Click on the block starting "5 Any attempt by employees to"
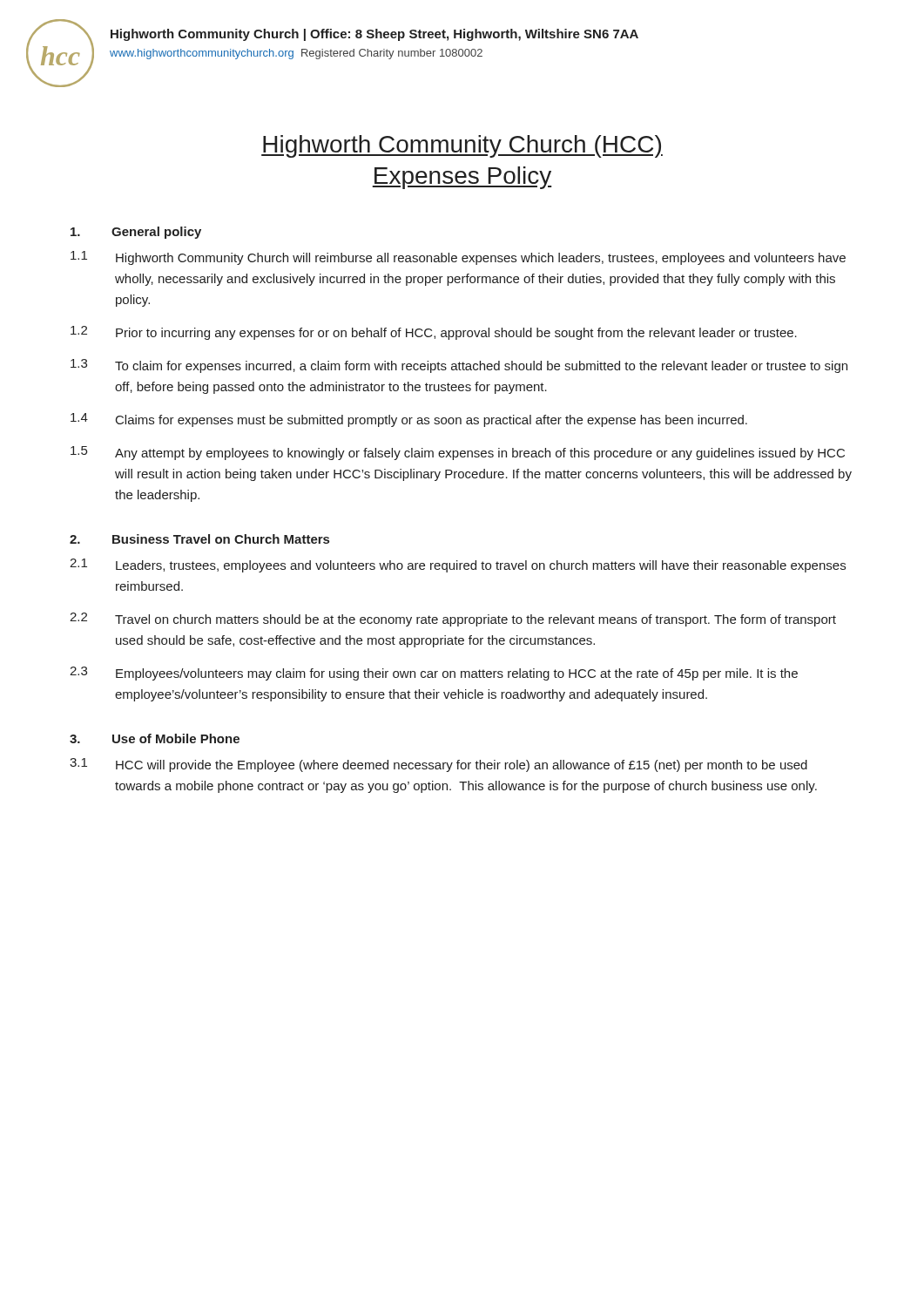The image size is (924, 1307). (x=462, y=474)
